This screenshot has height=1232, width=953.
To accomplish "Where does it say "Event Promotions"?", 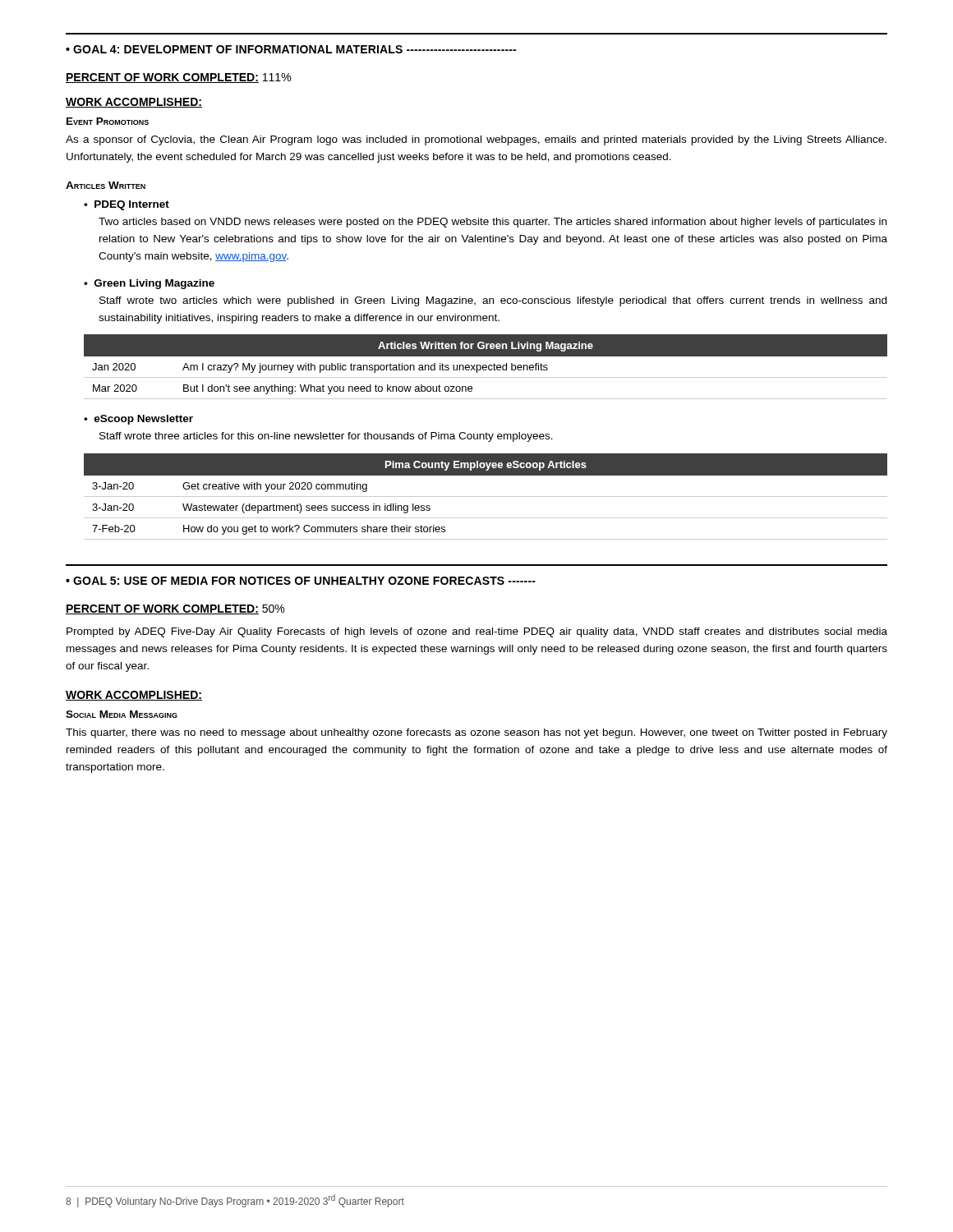I will coord(107,121).
